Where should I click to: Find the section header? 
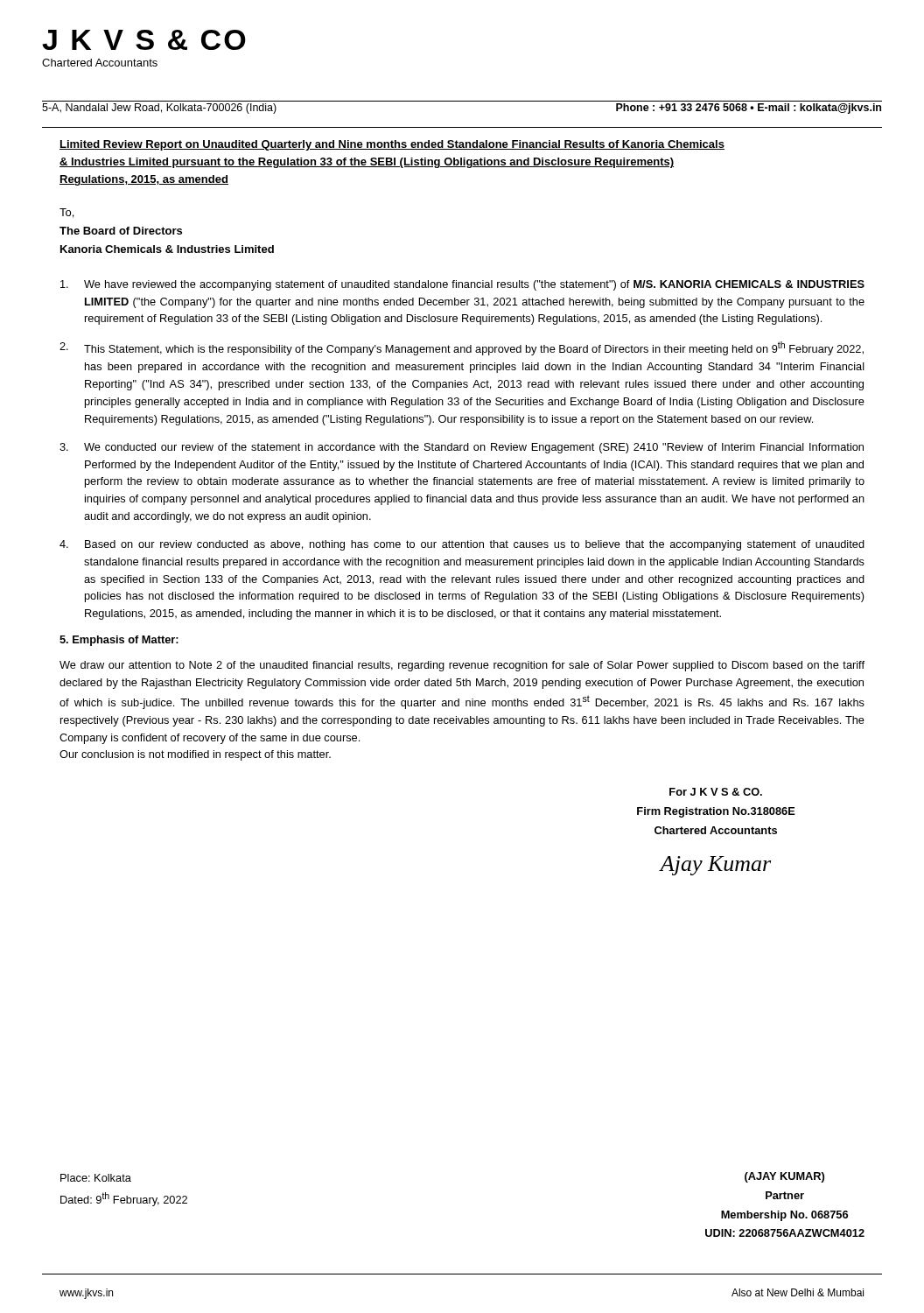119,639
